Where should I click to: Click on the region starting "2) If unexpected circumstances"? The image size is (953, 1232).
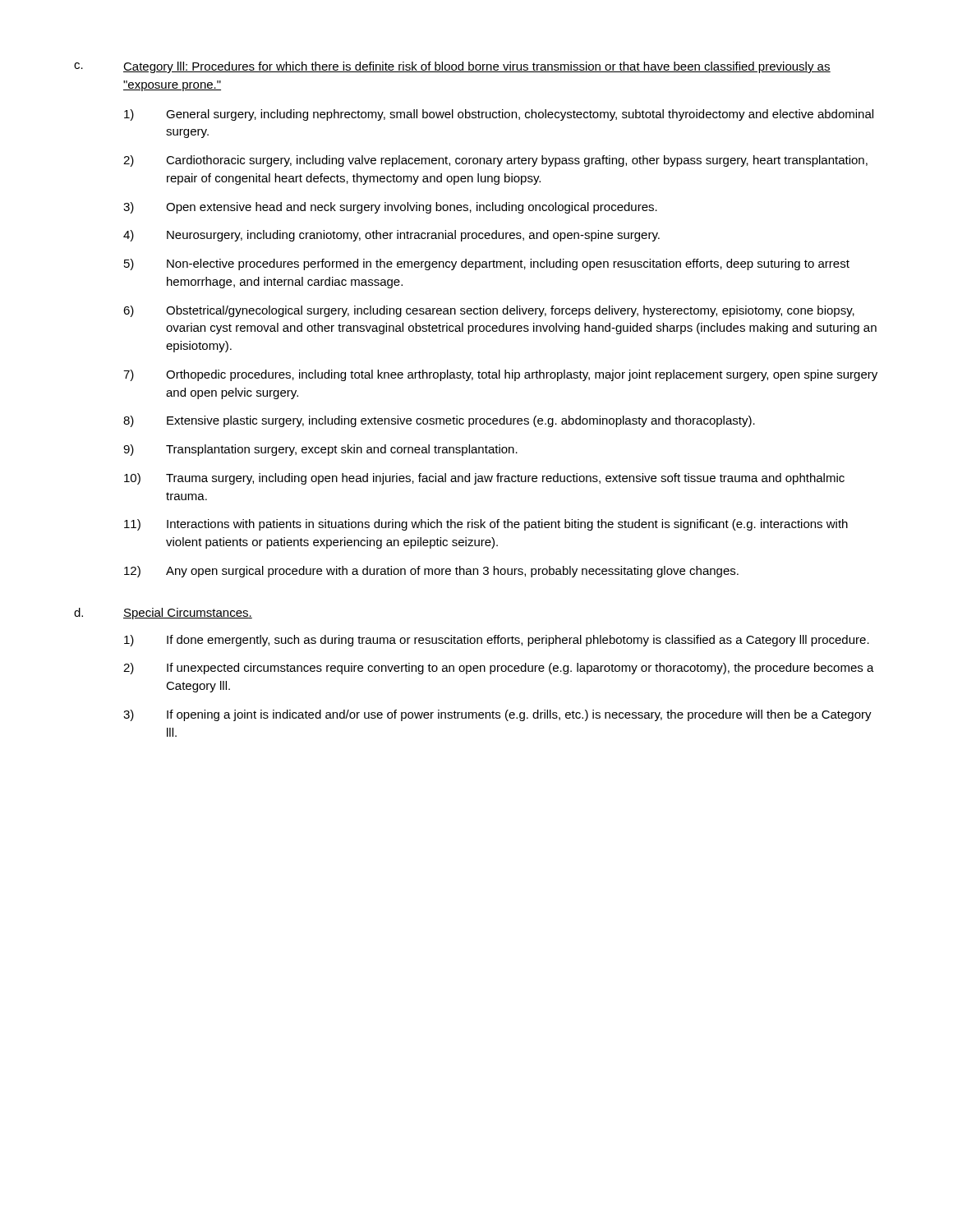coord(501,677)
